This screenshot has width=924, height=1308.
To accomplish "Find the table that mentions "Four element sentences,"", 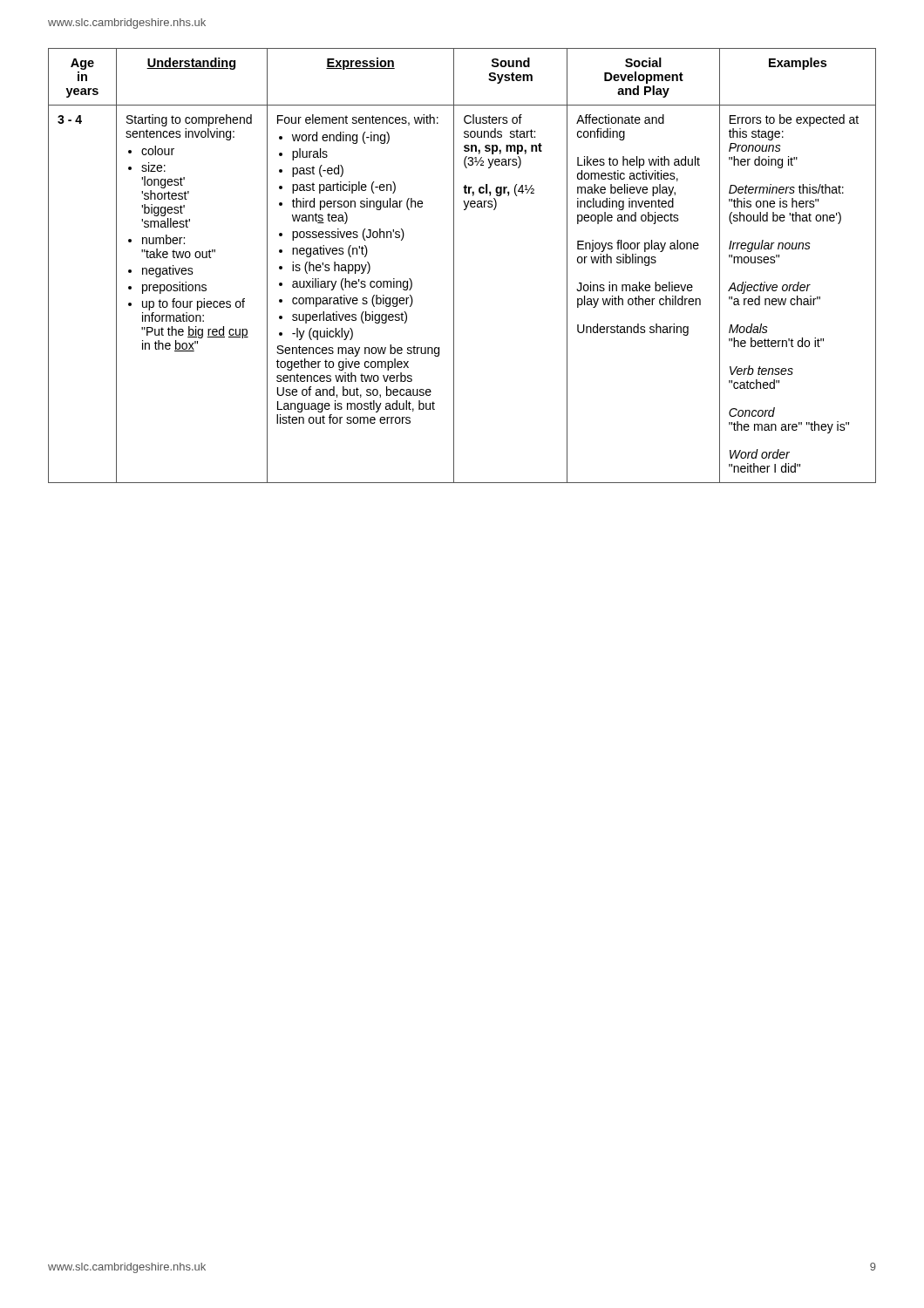I will pos(462,266).
